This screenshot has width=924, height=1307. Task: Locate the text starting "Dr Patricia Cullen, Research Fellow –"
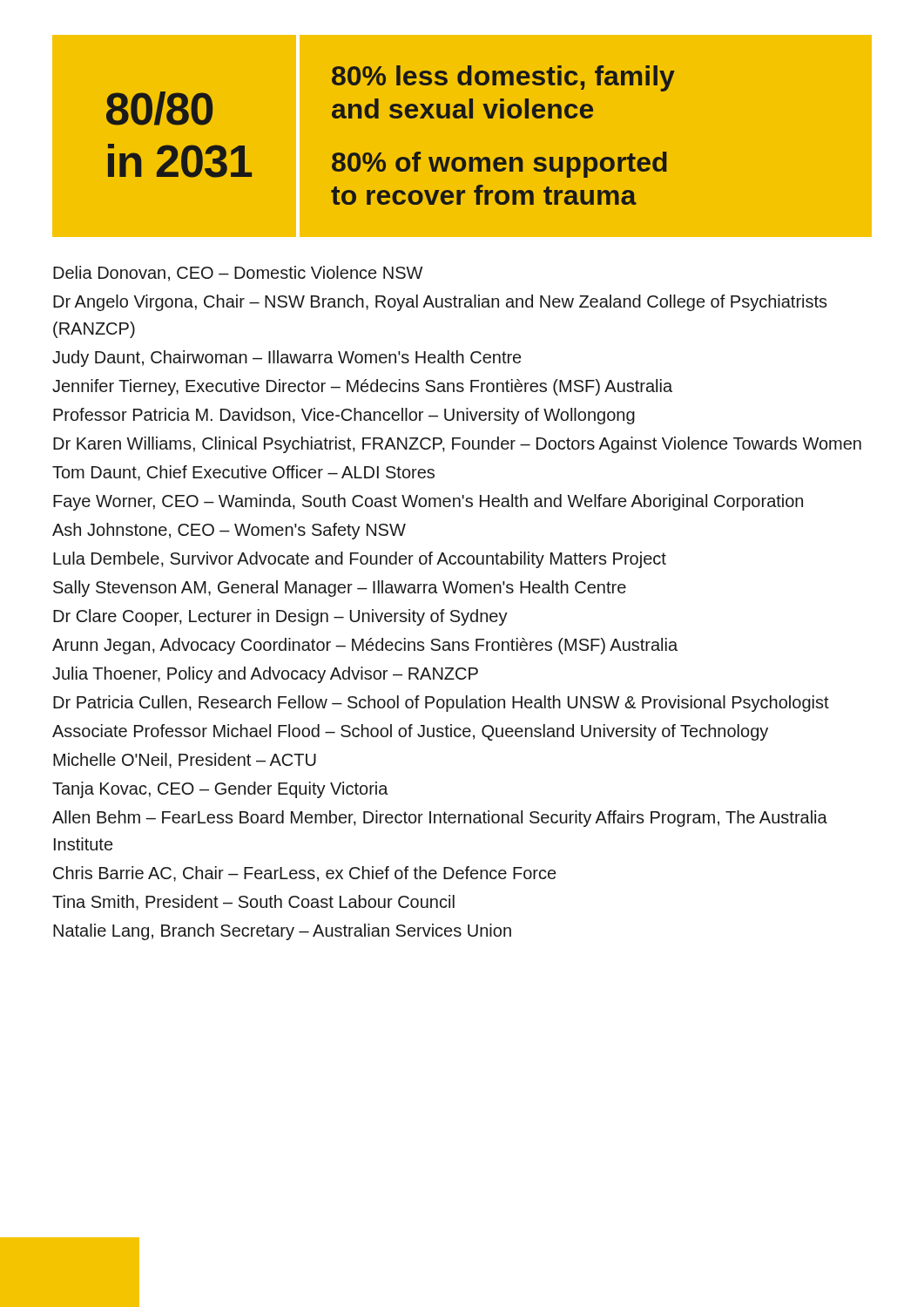(440, 702)
